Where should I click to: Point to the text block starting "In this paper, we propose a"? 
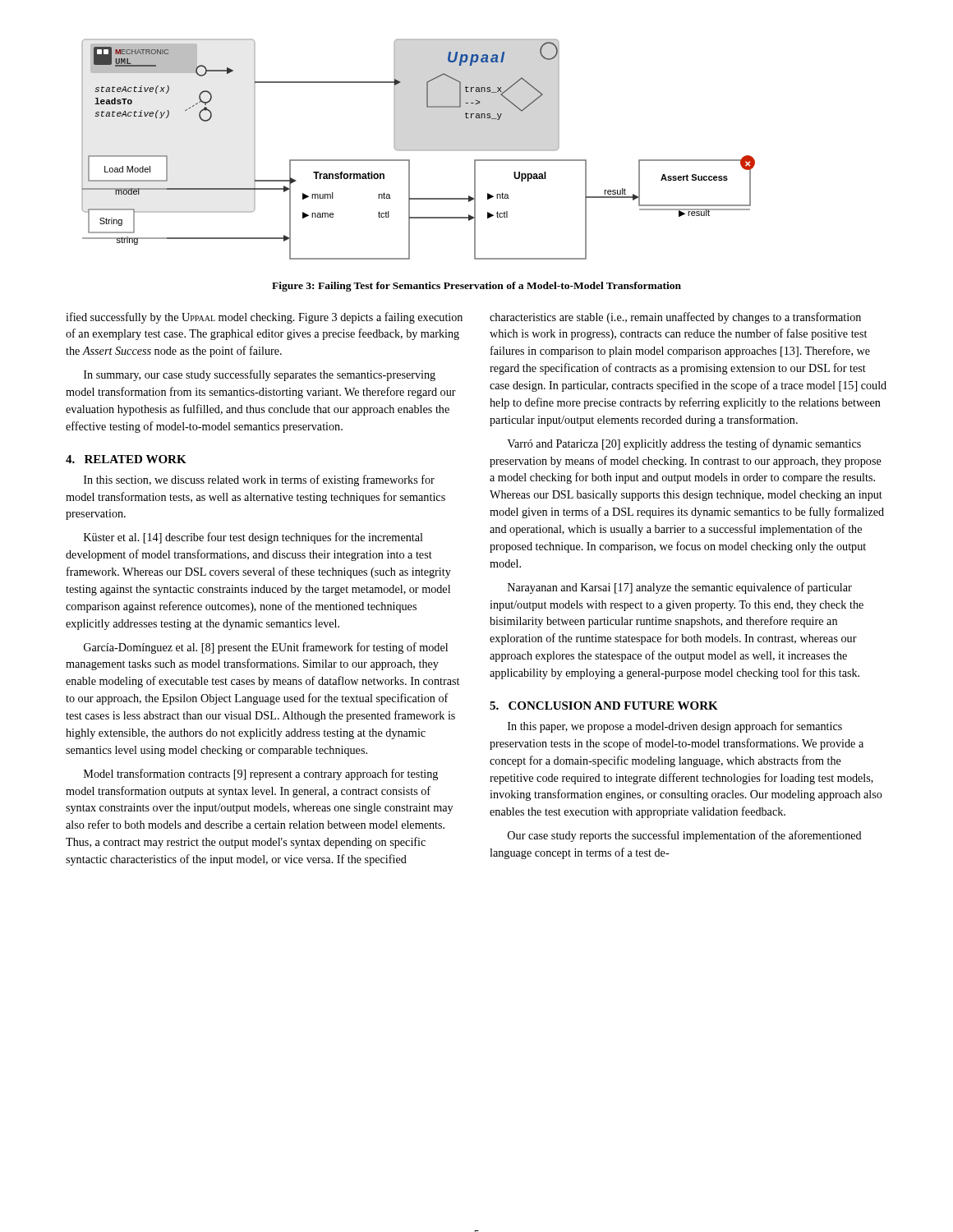688,790
